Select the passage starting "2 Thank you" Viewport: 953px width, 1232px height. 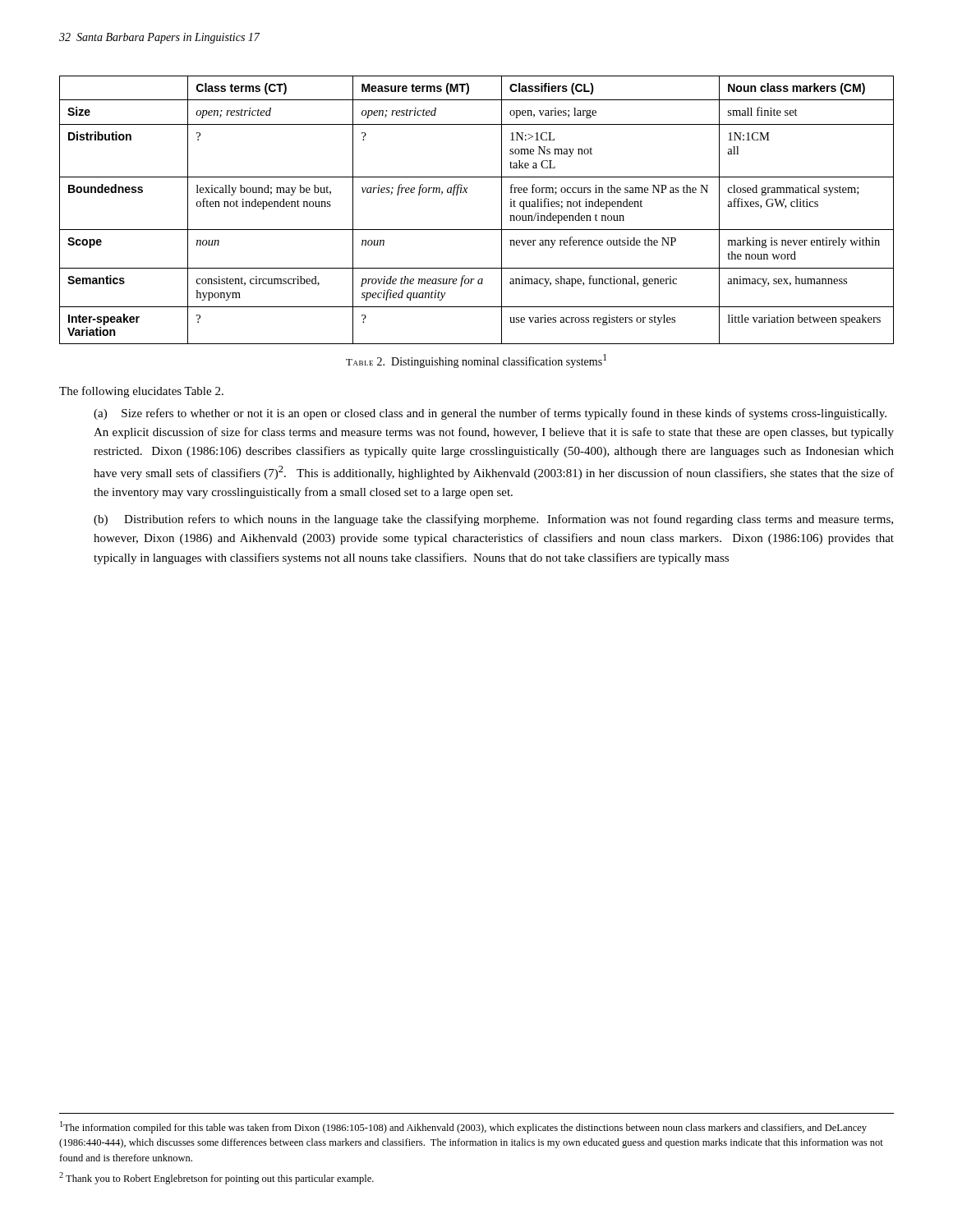[x=216, y=1178]
